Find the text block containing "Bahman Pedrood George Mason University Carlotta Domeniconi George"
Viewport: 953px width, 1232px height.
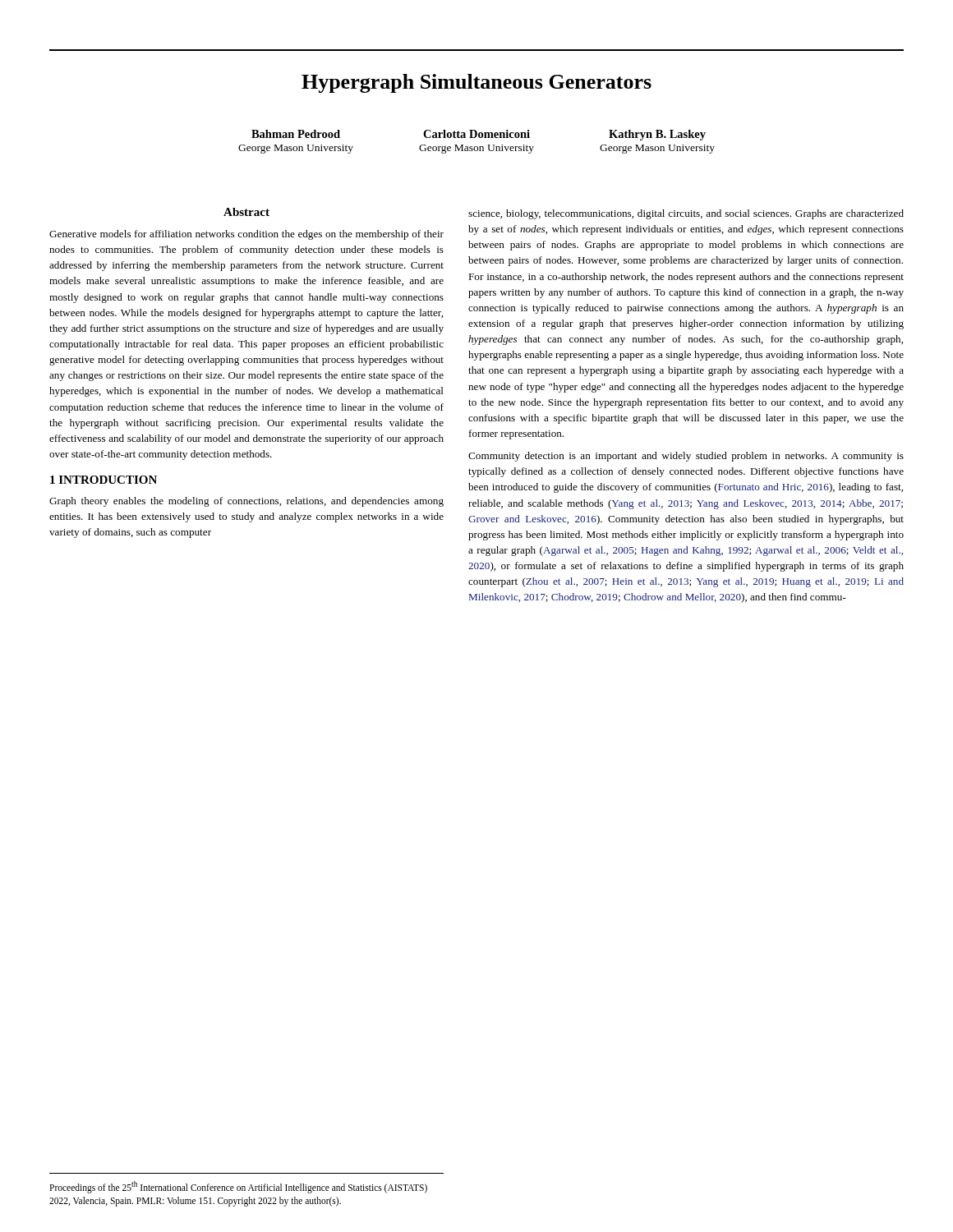476,141
